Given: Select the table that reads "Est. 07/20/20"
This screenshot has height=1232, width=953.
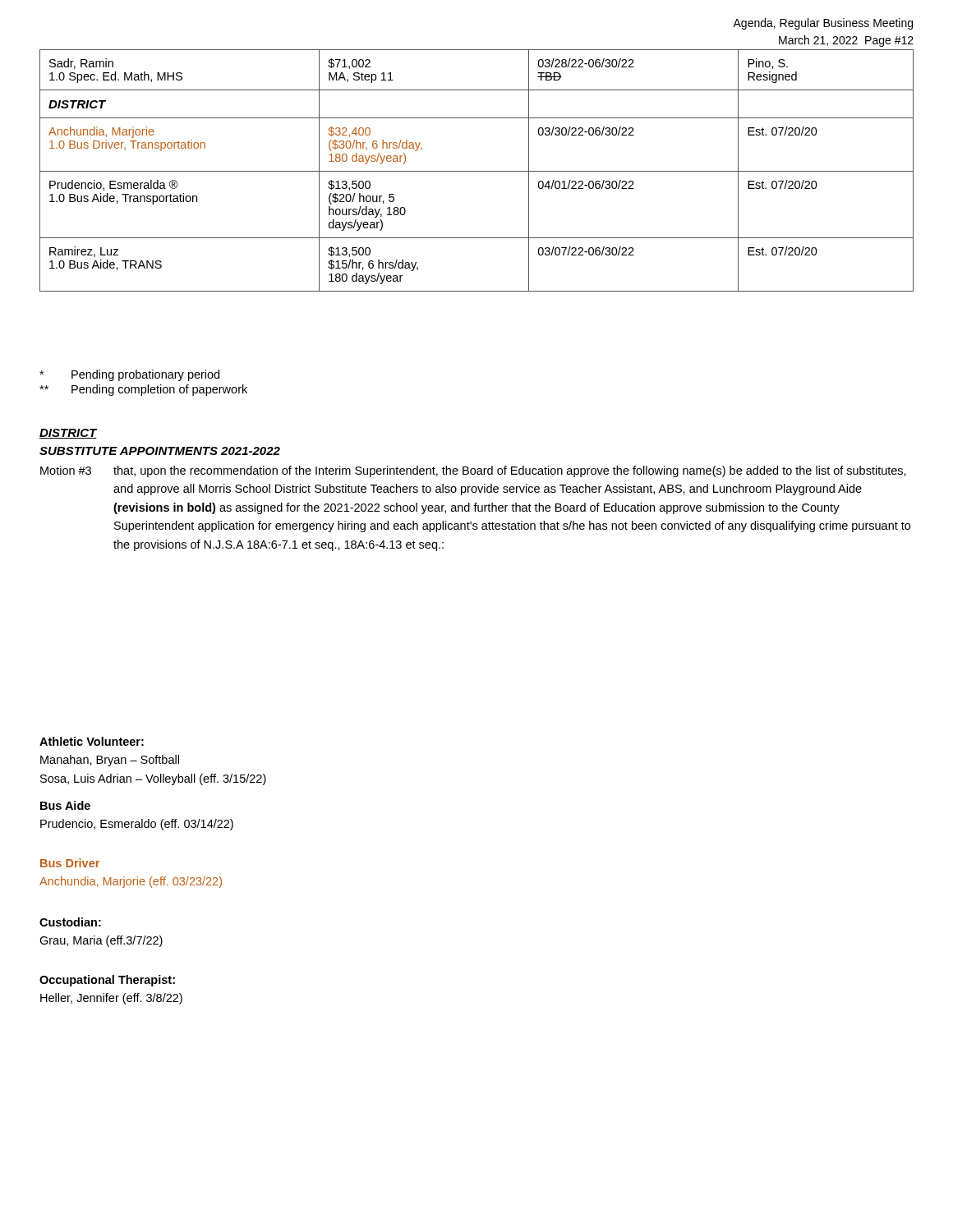Looking at the screenshot, I should click(x=476, y=170).
